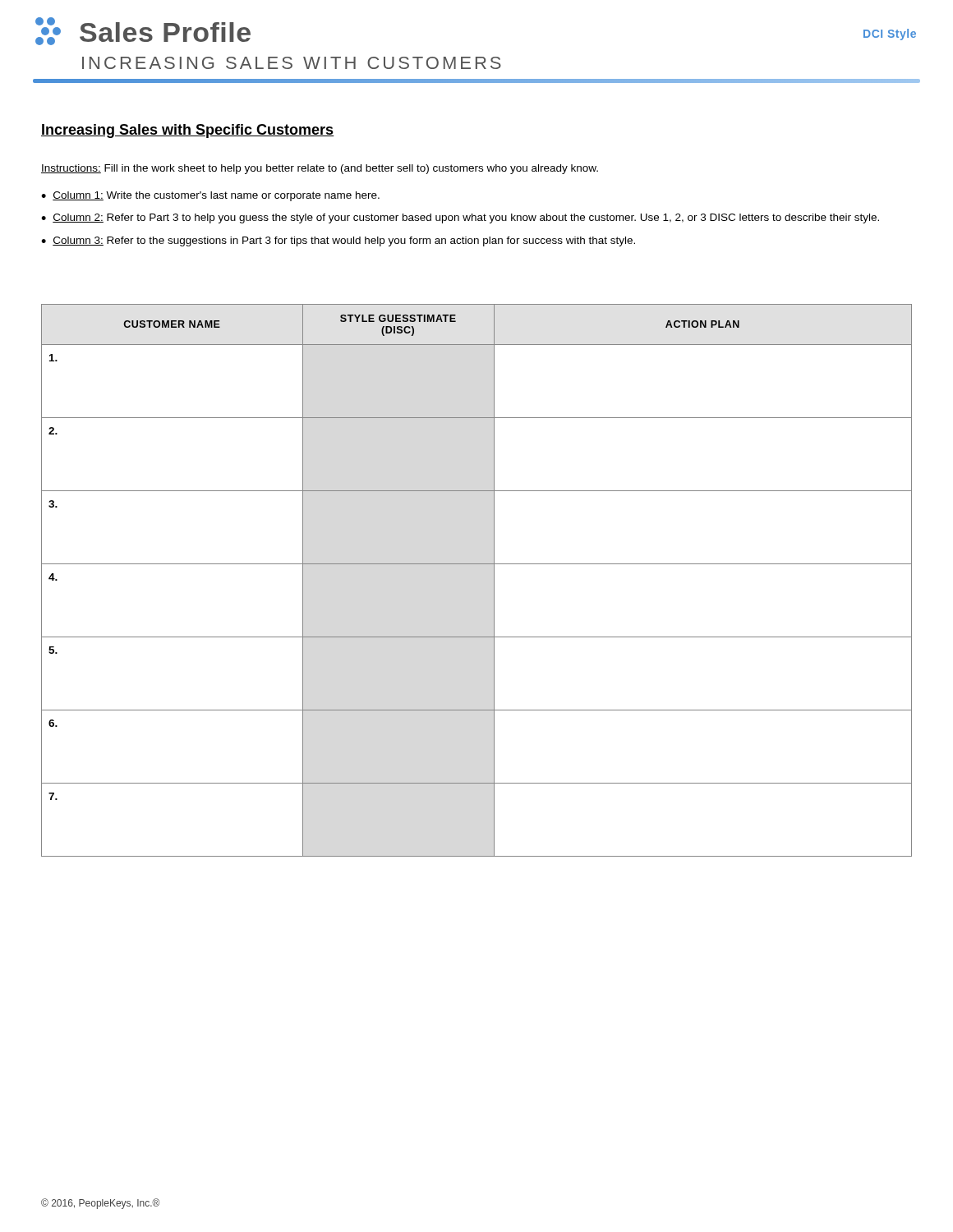The height and width of the screenshot is (1232, 953).
Task: Click on the text block with the text "Instructions: Fill in the"
Action: [x=320, y=168]
